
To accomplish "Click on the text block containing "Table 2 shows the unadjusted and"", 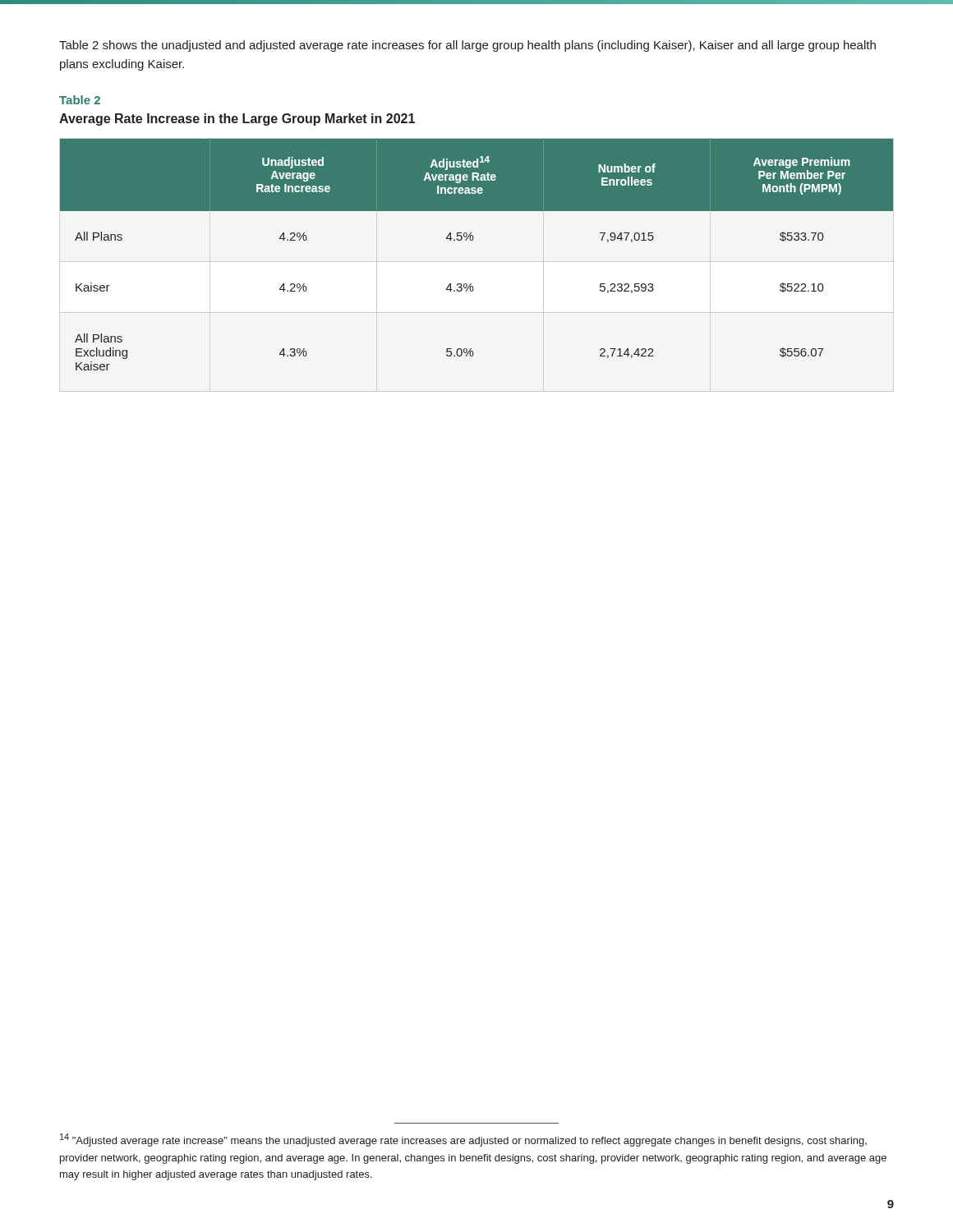I will [x=468, y=54].
